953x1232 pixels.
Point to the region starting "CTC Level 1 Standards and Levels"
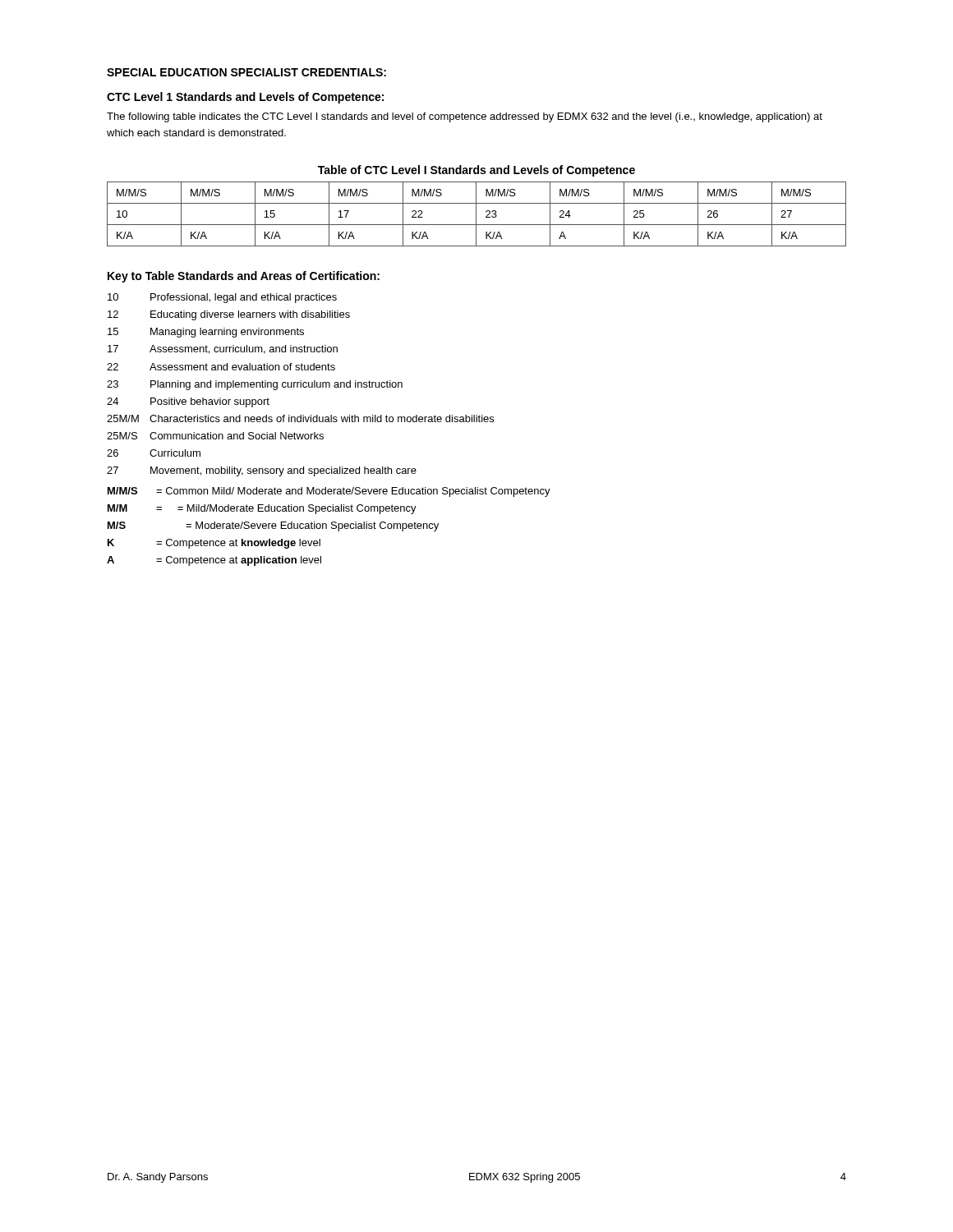point(246,97)
